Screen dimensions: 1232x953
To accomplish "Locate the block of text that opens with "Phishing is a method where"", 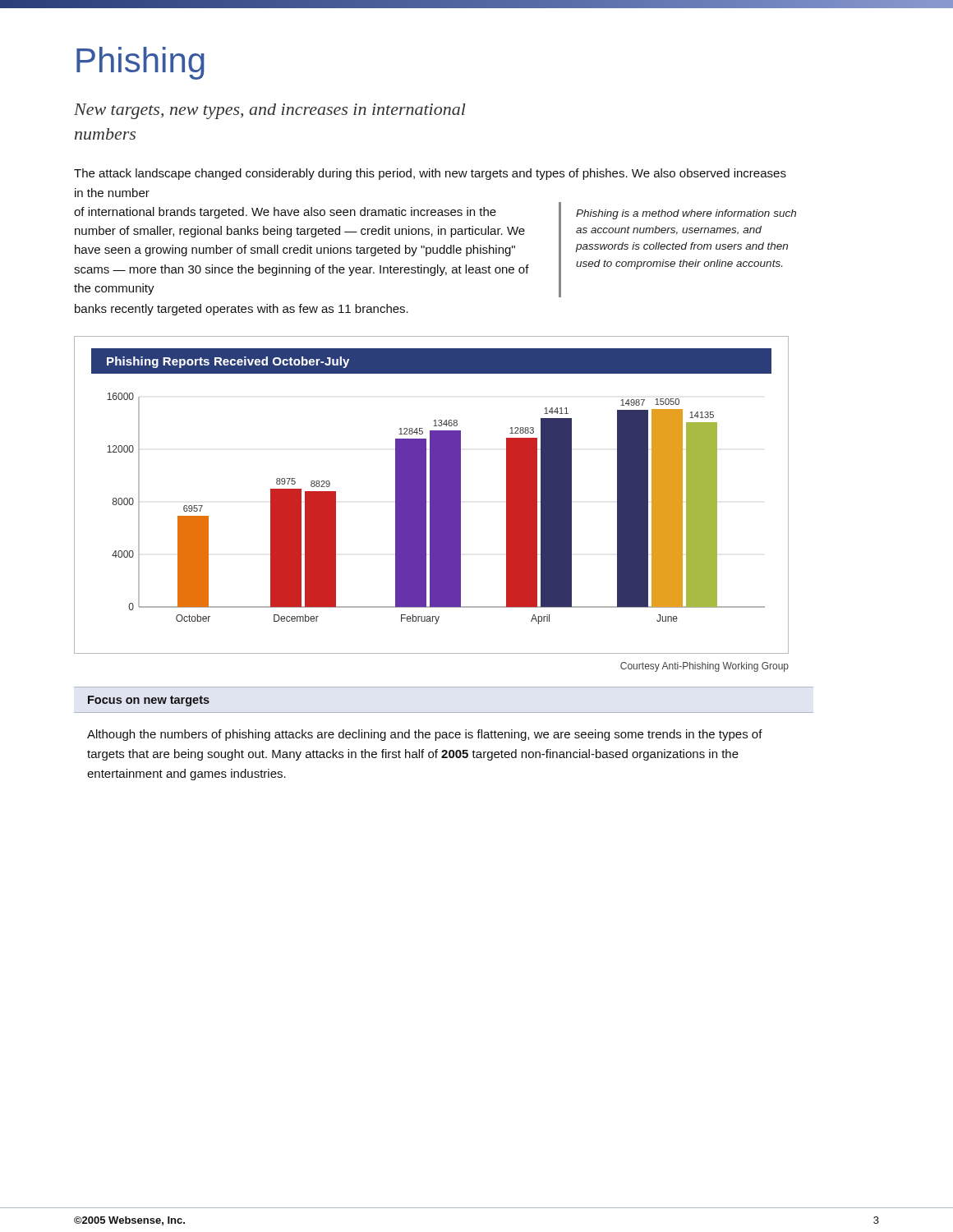I will (686, 238).
